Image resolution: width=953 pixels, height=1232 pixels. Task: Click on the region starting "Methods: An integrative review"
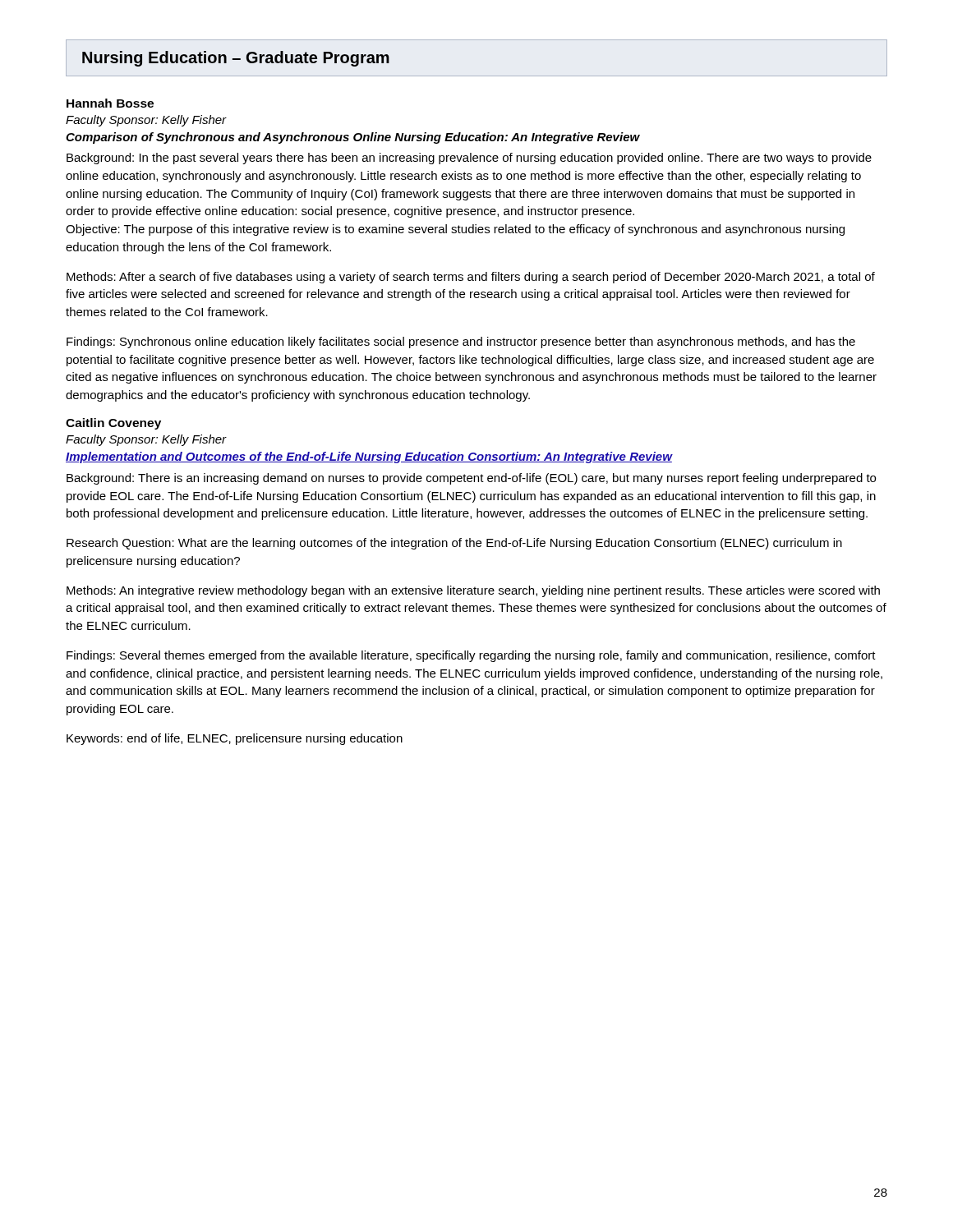(476, 608)
